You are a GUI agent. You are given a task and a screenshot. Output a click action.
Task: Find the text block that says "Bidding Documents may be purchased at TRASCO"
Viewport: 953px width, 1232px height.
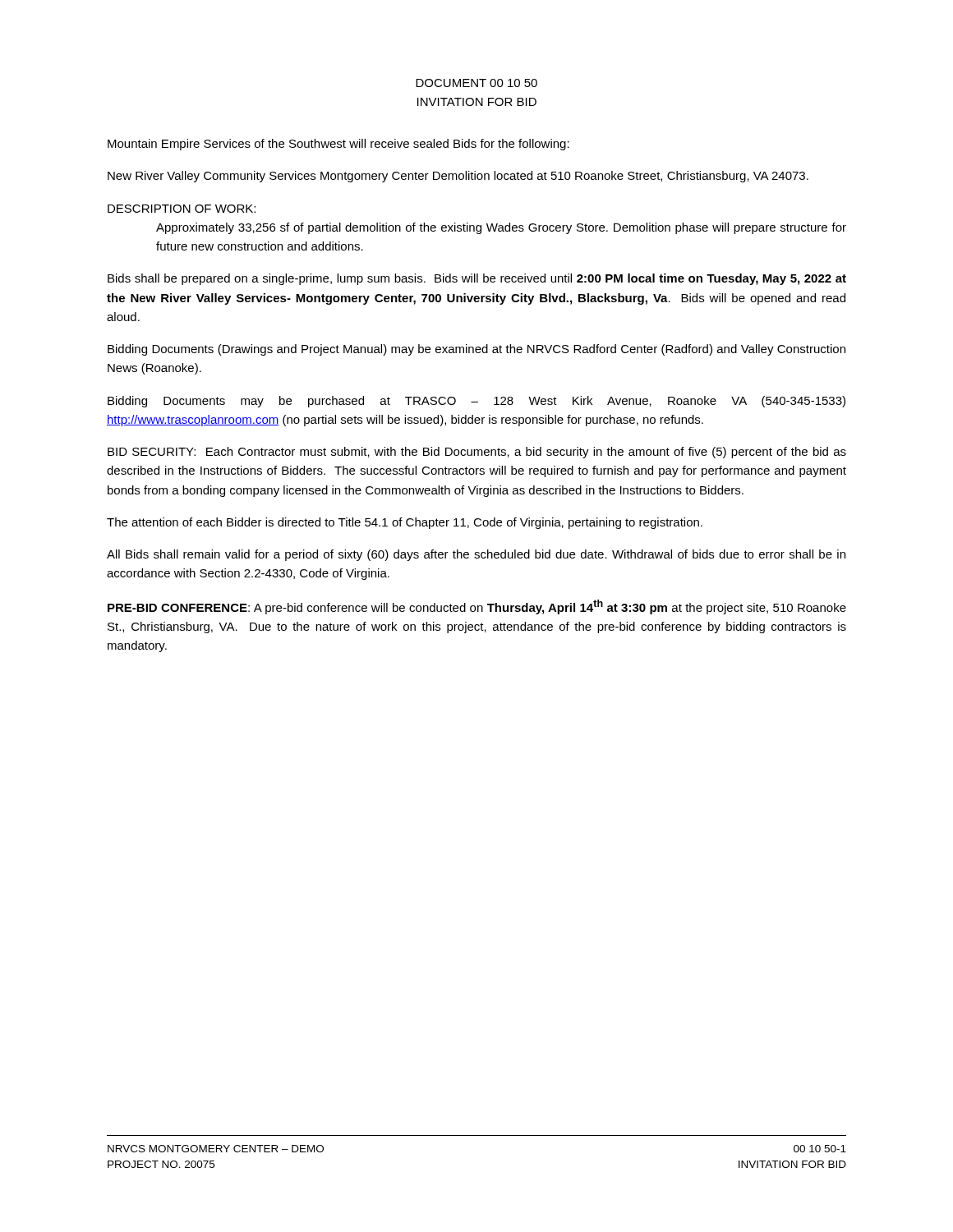point(476,410)
